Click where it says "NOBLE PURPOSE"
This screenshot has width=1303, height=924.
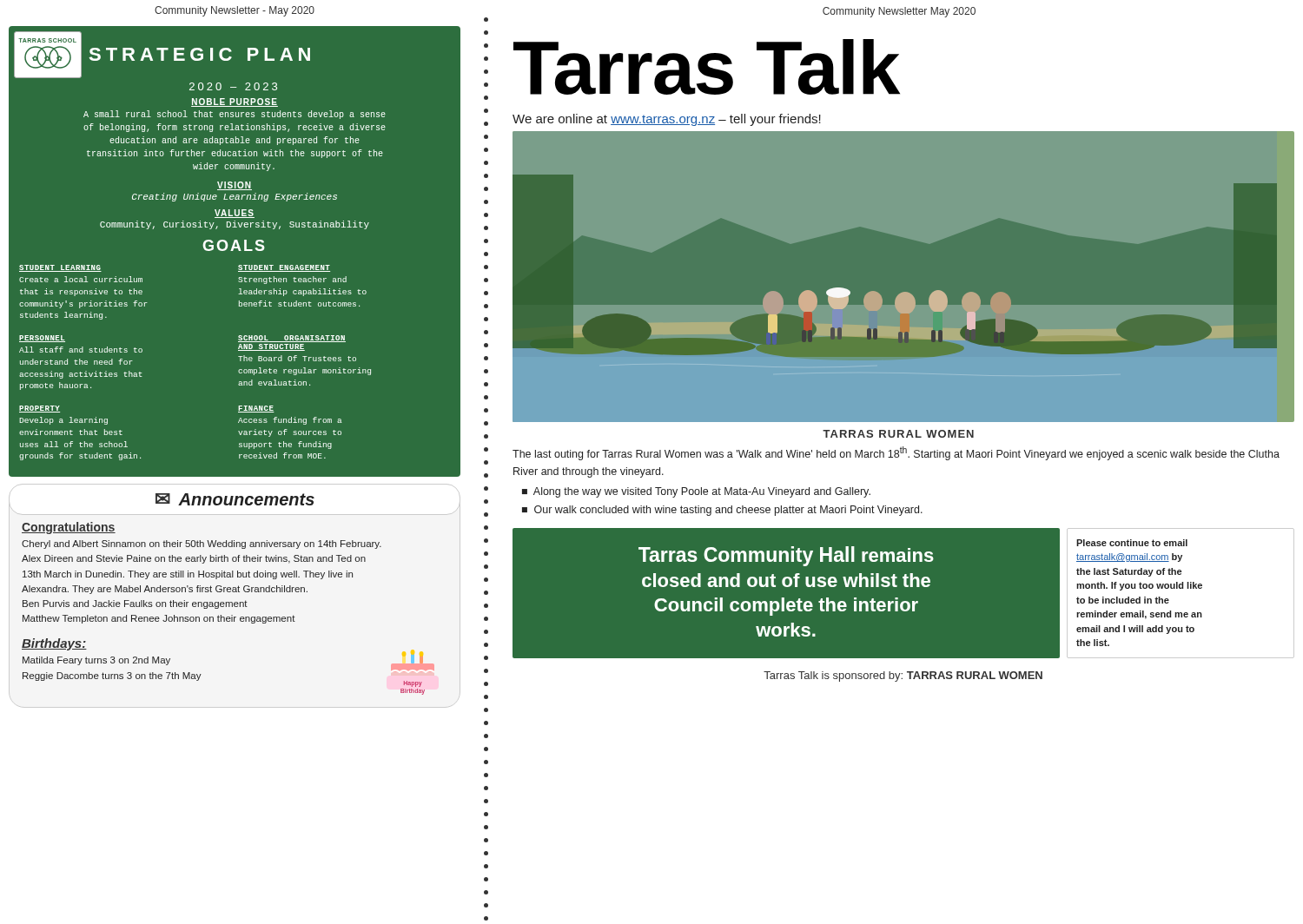pyautogui.click(x=235, y=102)
